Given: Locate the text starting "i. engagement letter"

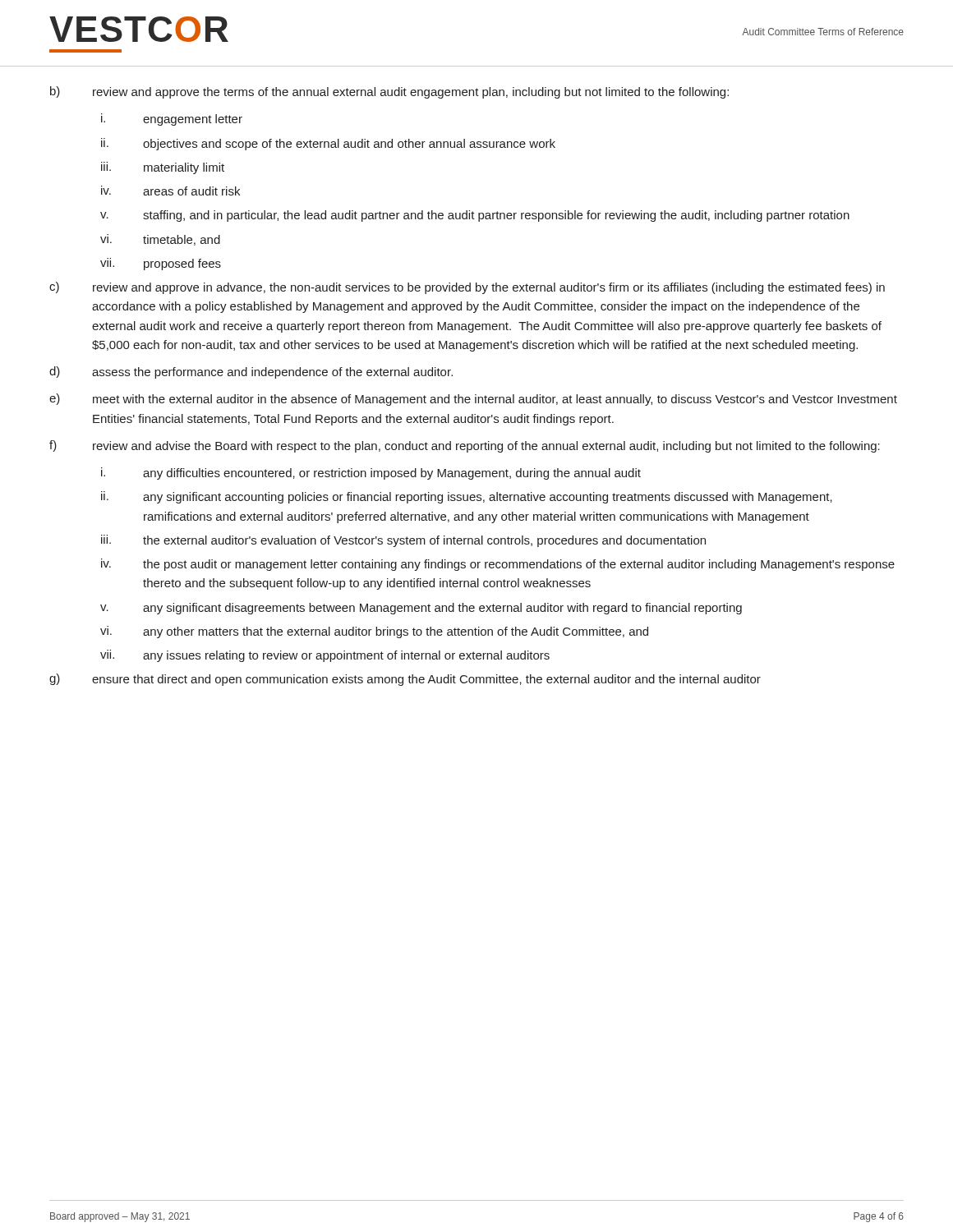Looking at the screenshot, I should click(172, 120).
